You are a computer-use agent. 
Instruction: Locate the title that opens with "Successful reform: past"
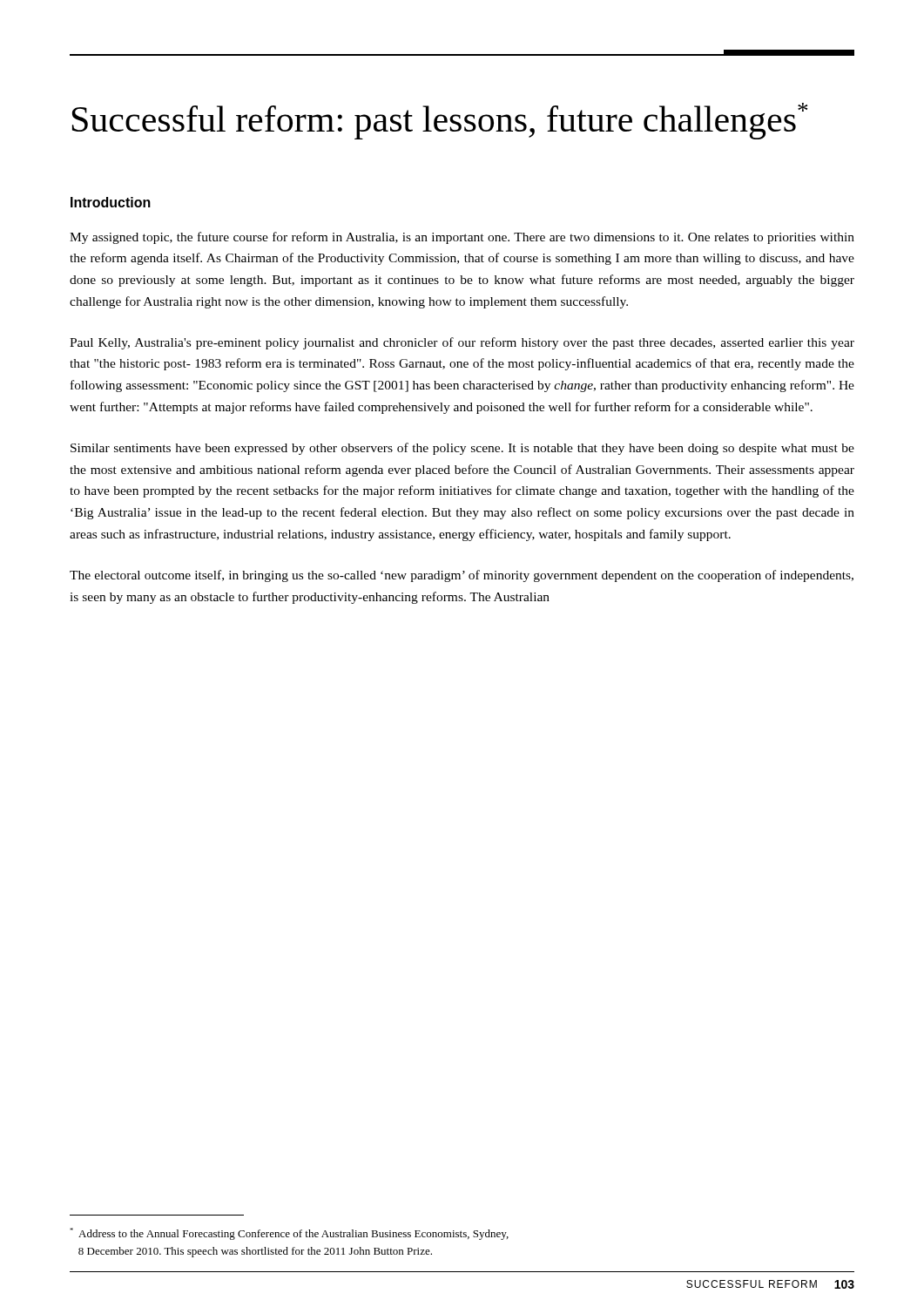coord(462,119)
